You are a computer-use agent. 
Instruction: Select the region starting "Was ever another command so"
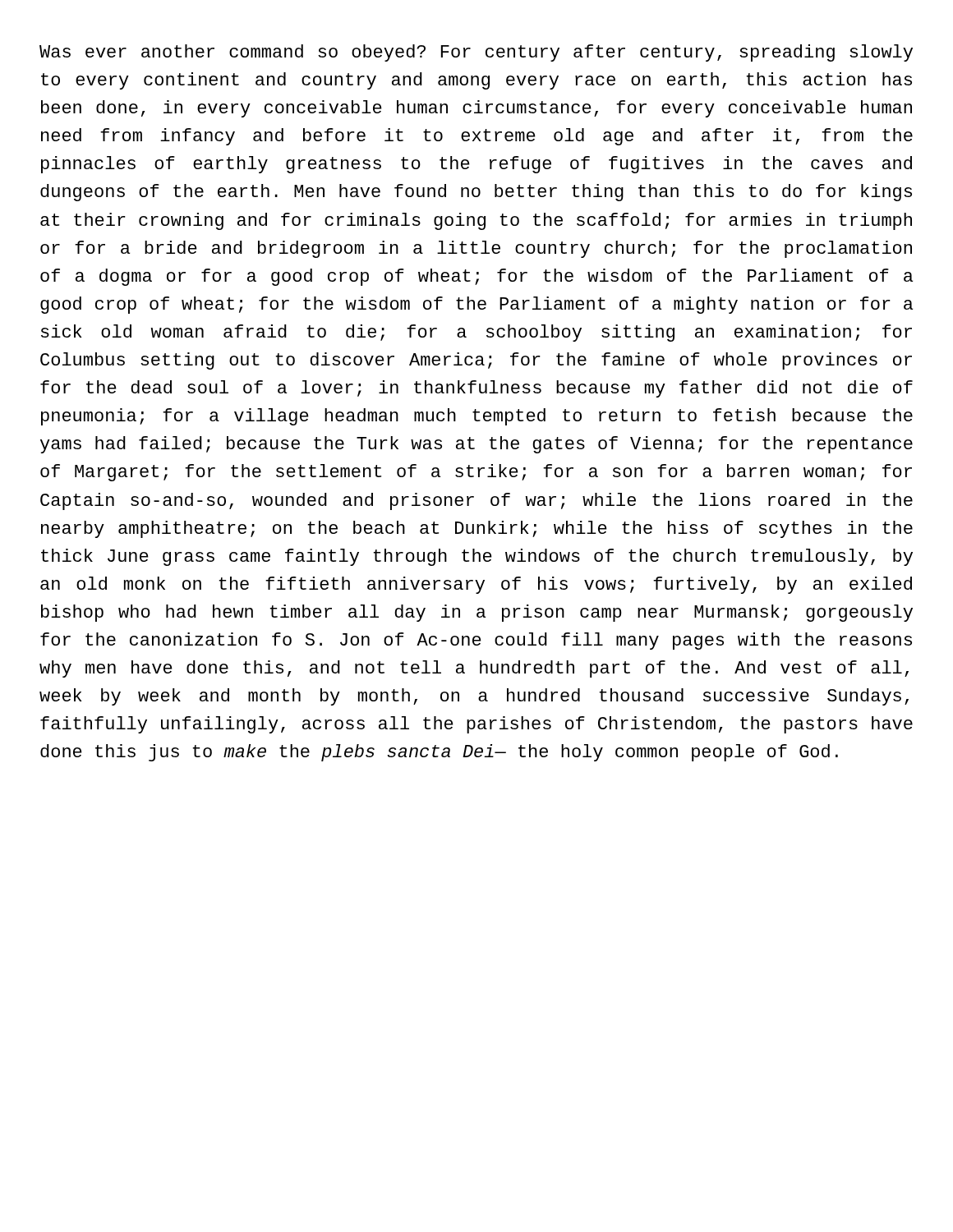pyautogui.click(x=476, y=403)
